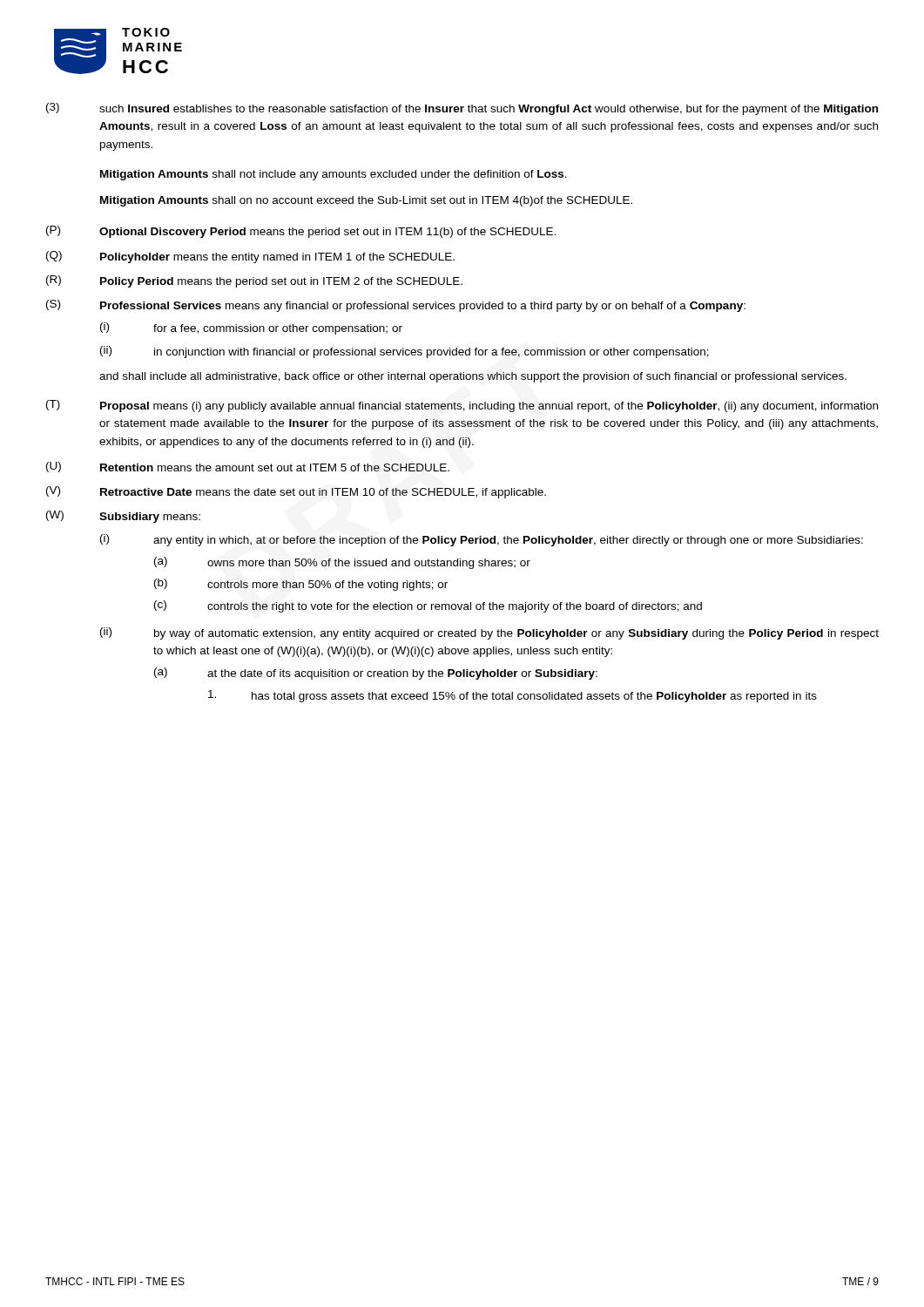This screenshot has height=1307, width=924.
Task: Click the passage that begins "(T) Proposal means (i) any publicly"
Action: [462, 424]
